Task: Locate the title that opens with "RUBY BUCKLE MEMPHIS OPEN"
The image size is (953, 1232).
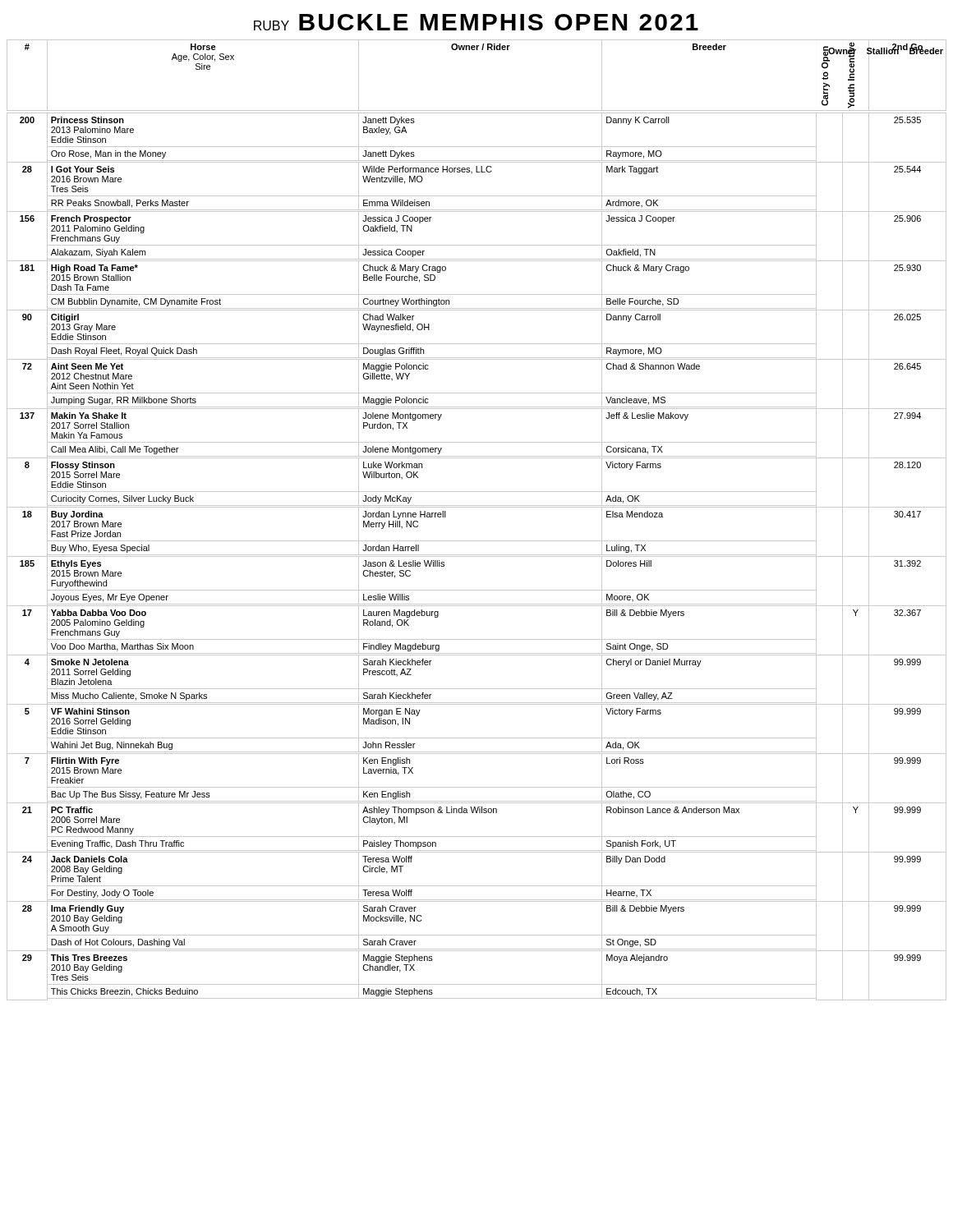Action: 476,22
